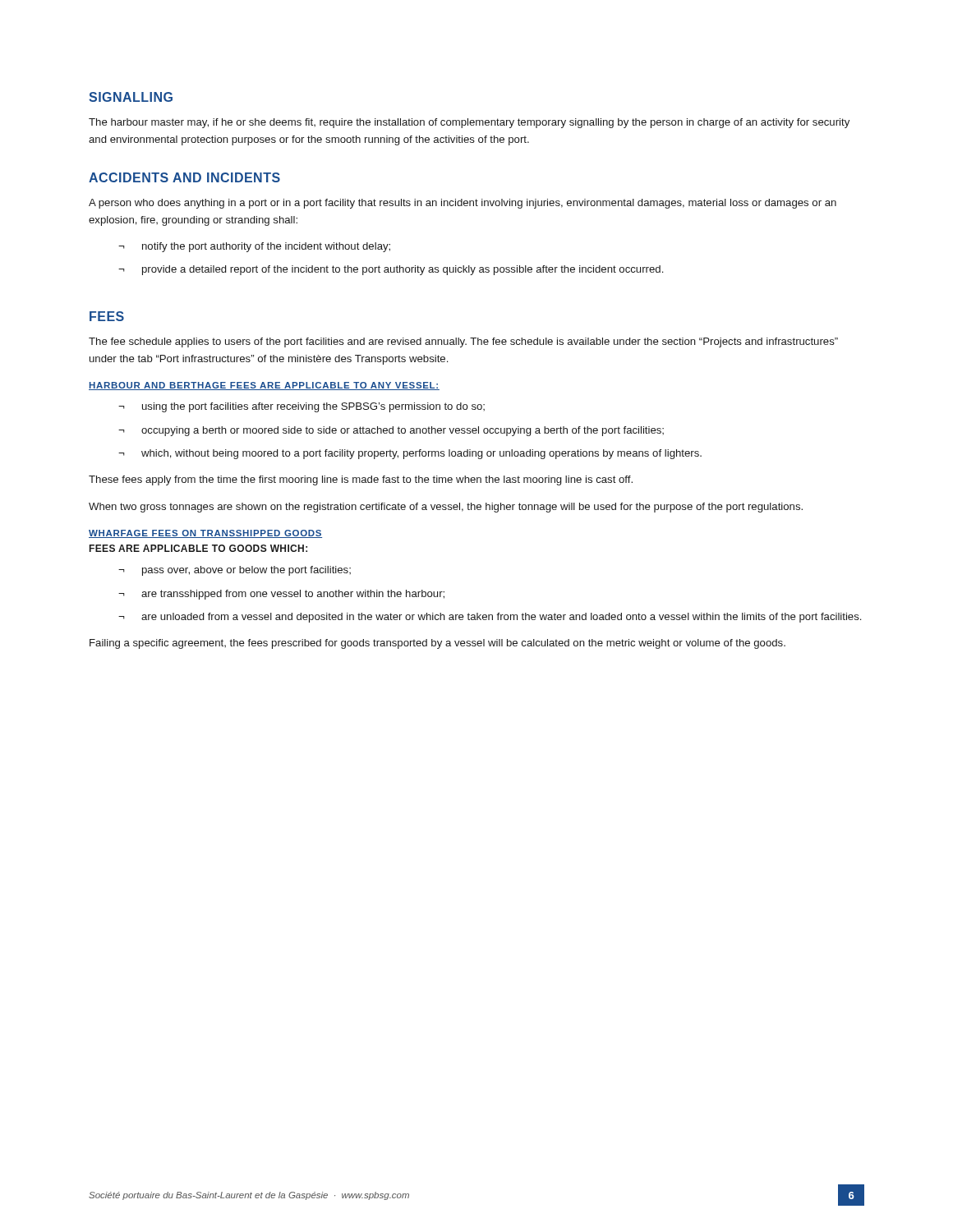This screenshot has height=1232, width=953.
Task: Point to the block beginning "When two gross tonnages are shown on the"
Action: click(x=446, y=506)
